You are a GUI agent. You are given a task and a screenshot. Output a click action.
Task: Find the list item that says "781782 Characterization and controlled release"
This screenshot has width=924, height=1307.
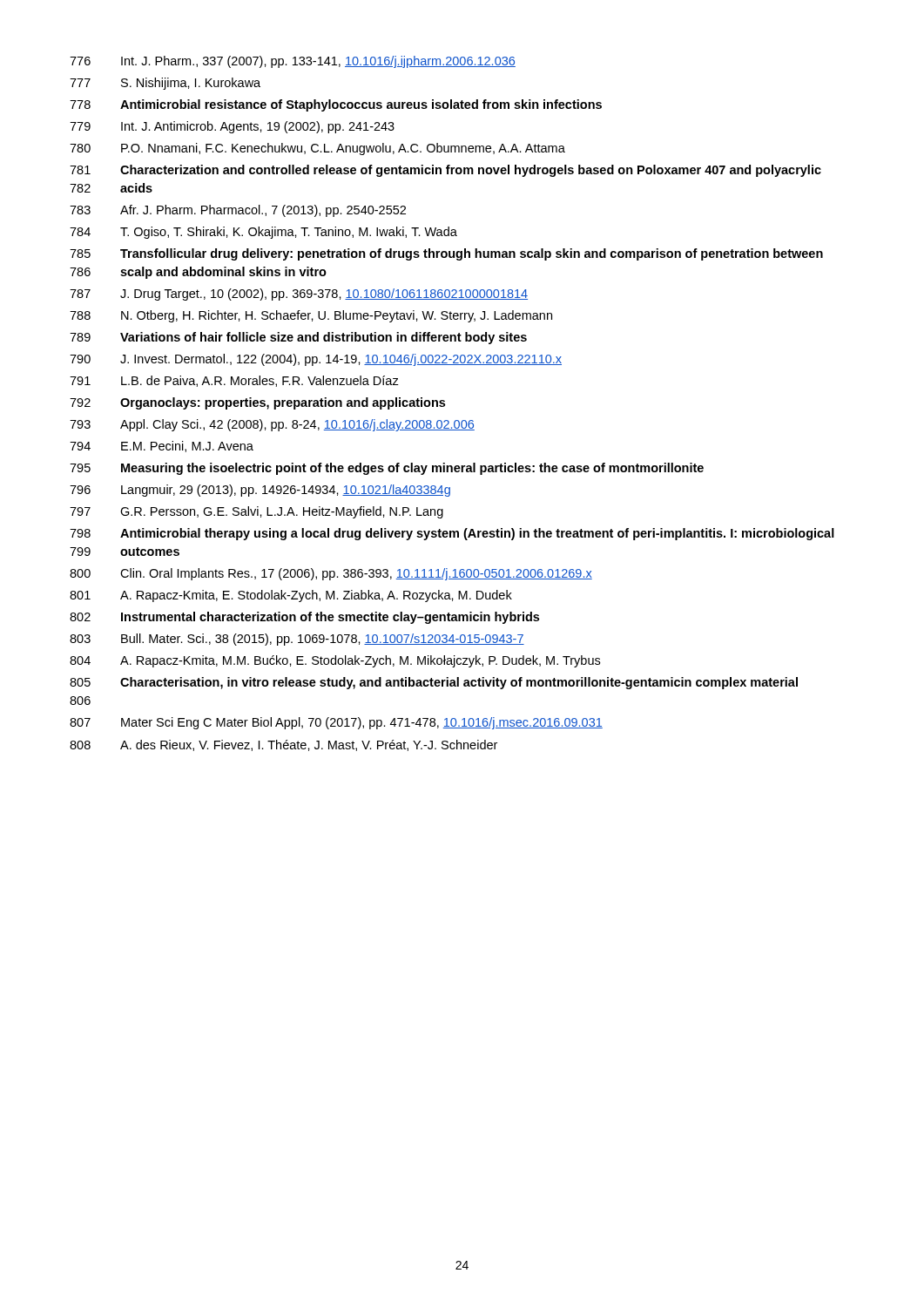[x=462, y=180]
